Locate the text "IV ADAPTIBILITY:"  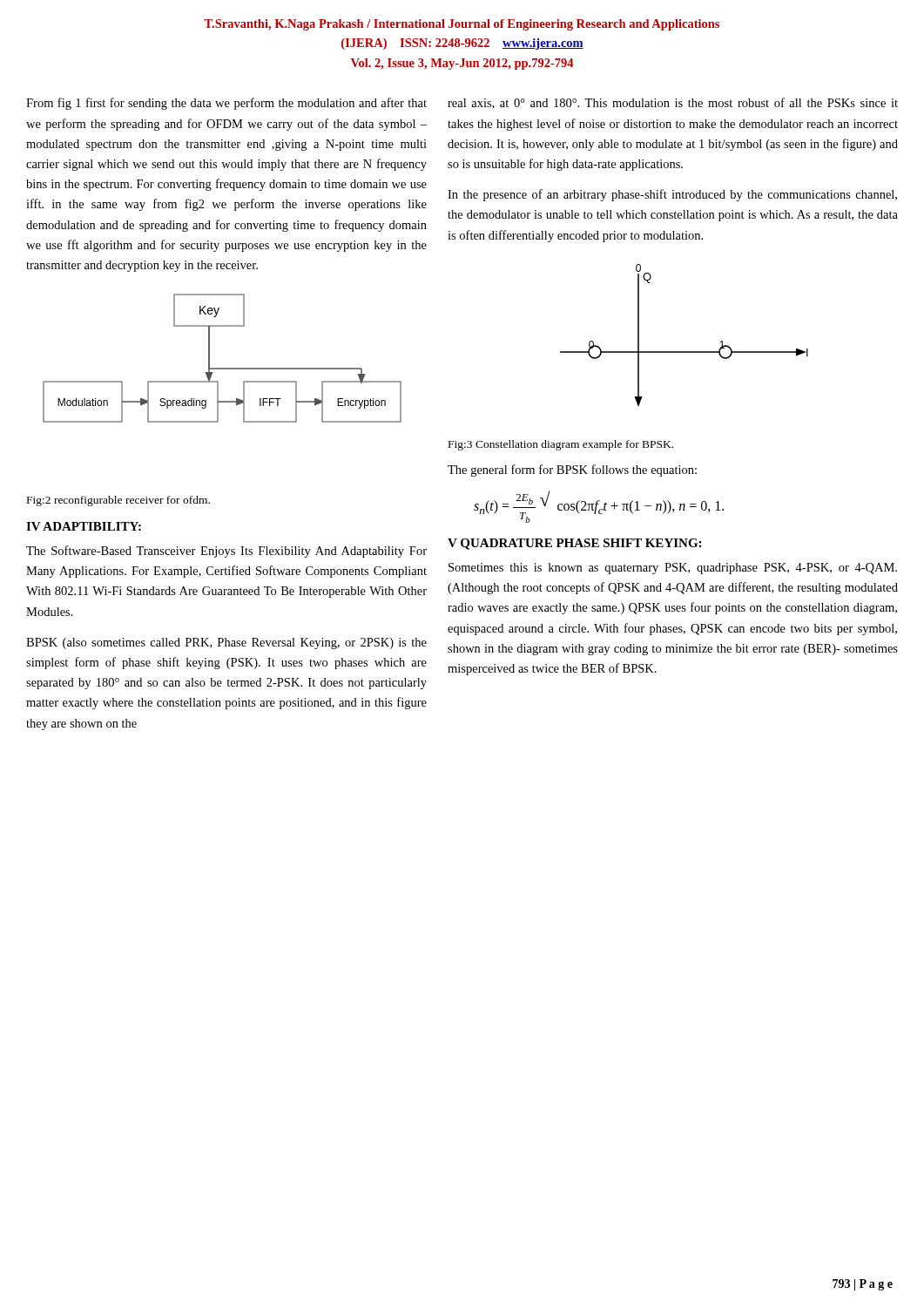(84, 526)
